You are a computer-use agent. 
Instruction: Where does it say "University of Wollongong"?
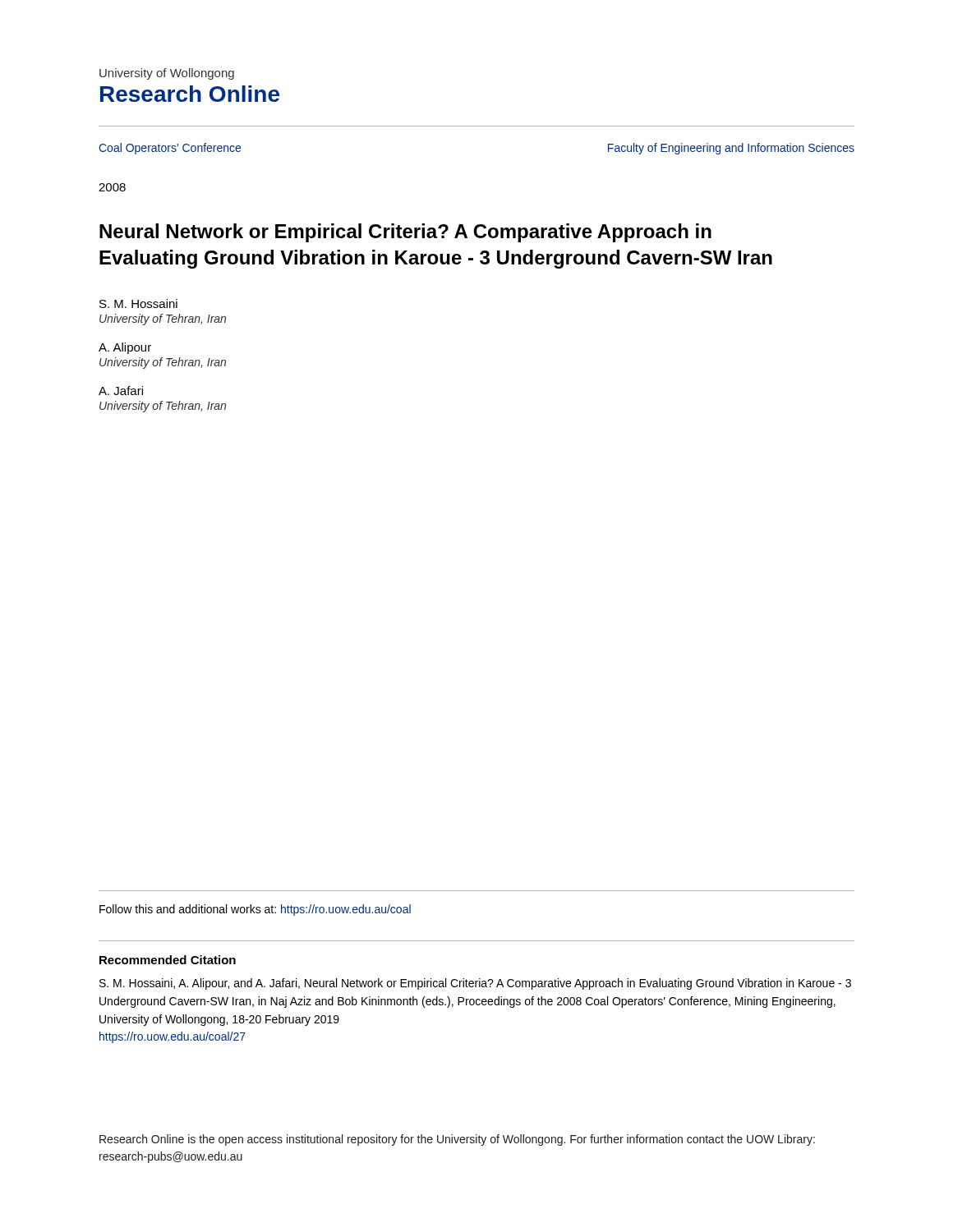click(167, 73)
